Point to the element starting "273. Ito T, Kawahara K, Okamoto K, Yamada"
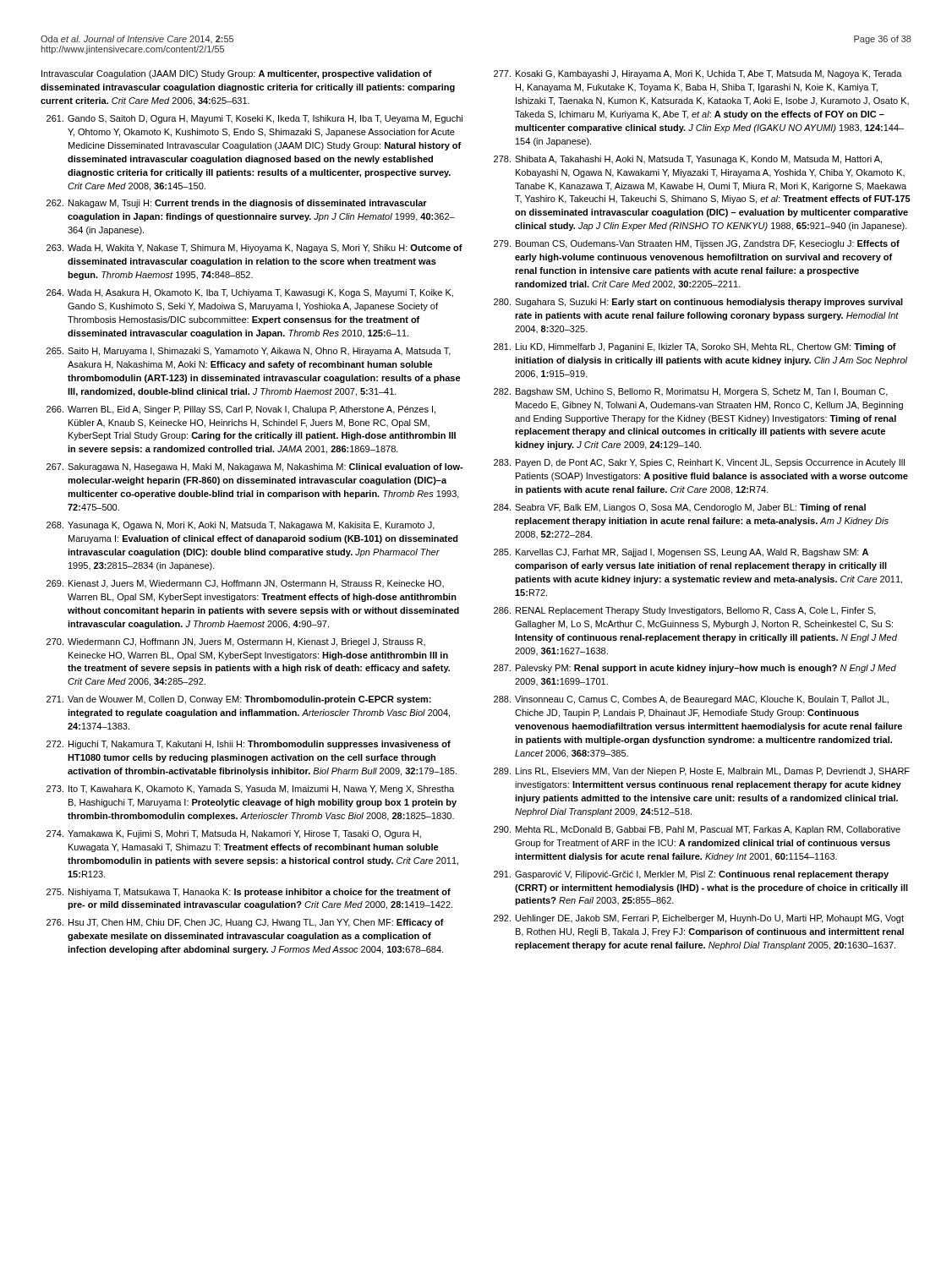 pyautogui.click(x=252, y=803)
